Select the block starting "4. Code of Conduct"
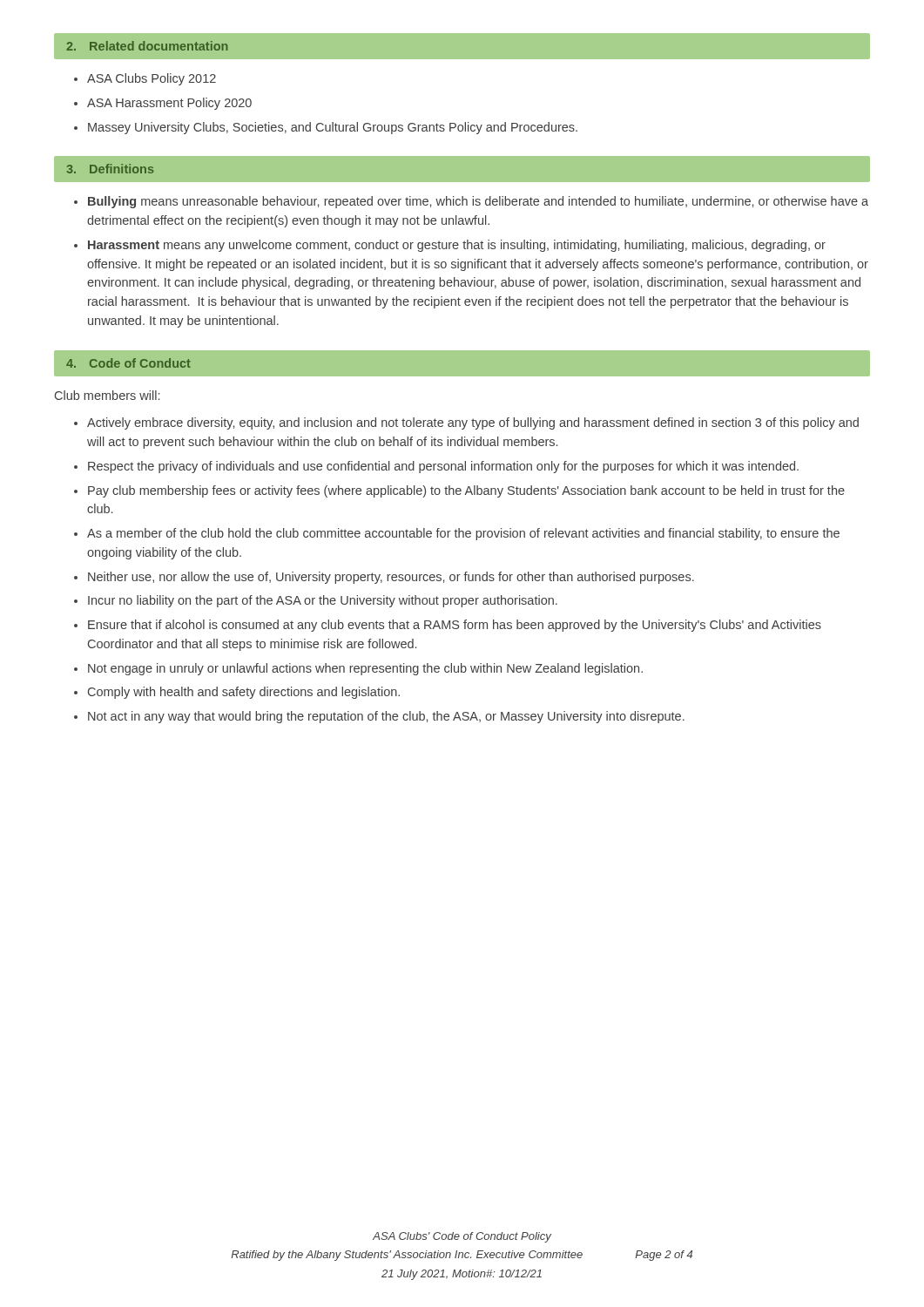The height and width of the screenshot is (1307, 924). [x=128, y=363]
